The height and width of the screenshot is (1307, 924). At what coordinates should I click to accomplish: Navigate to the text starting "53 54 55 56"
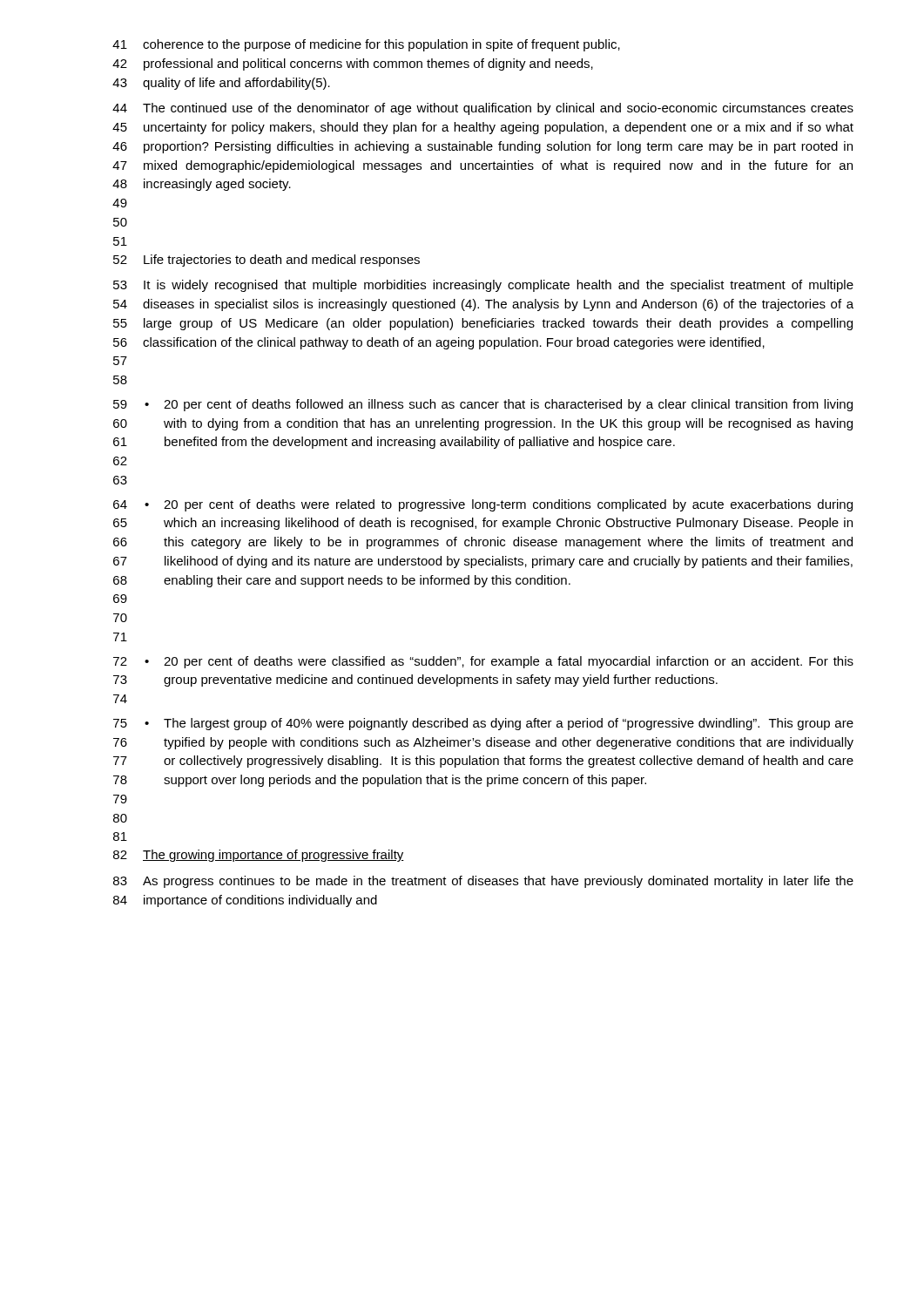(470, 332)
